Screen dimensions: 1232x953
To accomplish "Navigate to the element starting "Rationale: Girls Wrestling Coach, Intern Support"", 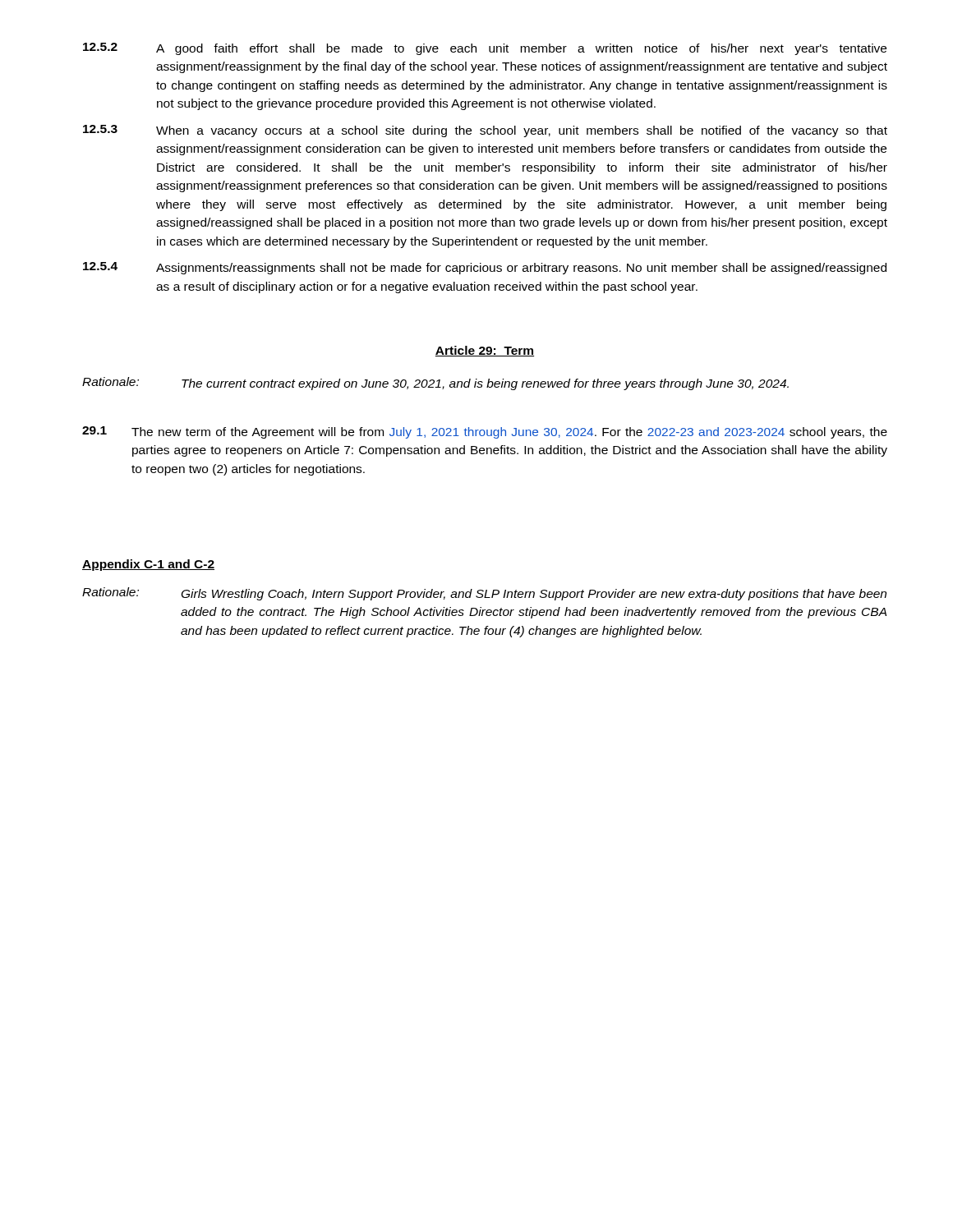I will [485, 612].
